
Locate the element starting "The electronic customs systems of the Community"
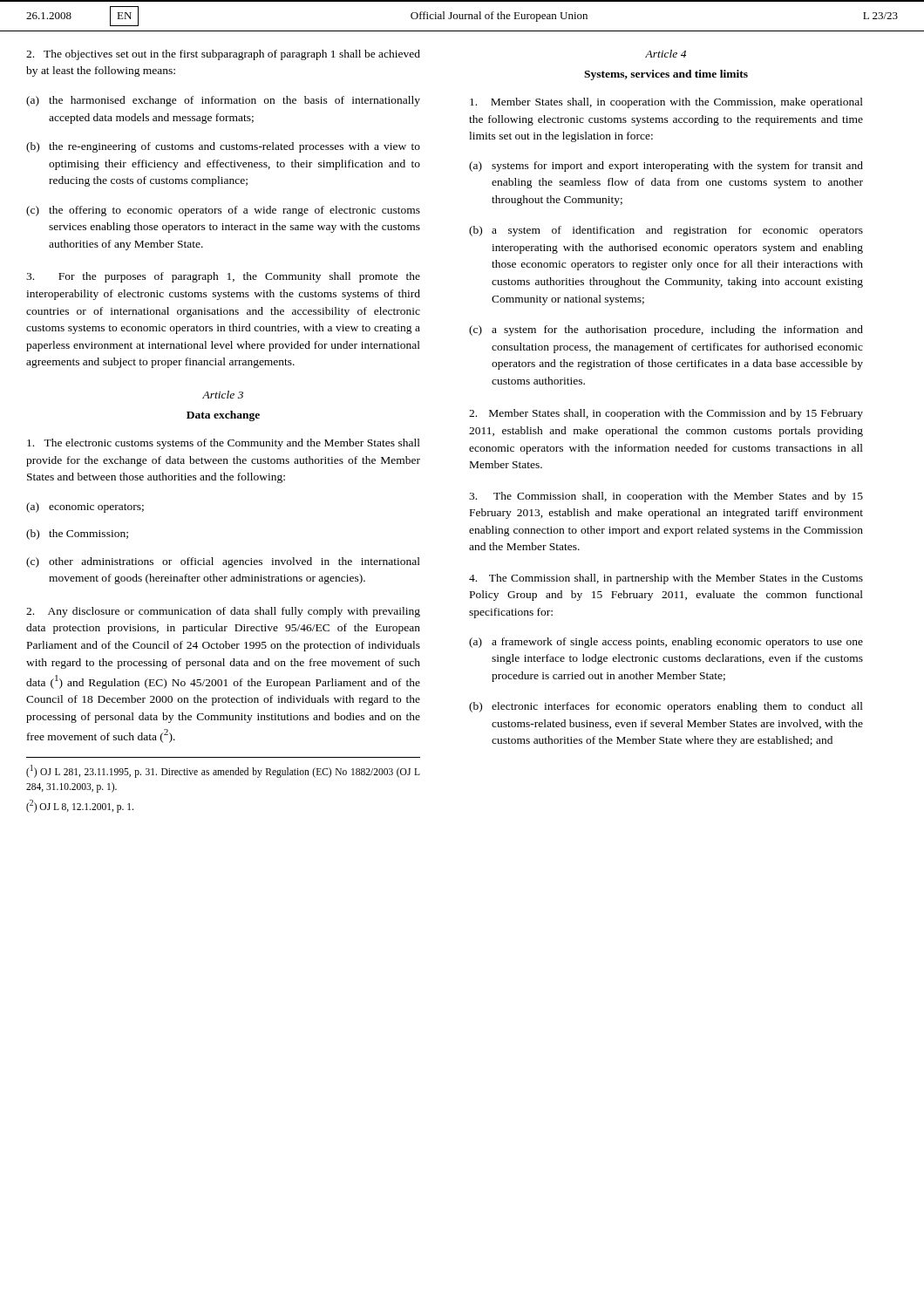coord(223,460)
